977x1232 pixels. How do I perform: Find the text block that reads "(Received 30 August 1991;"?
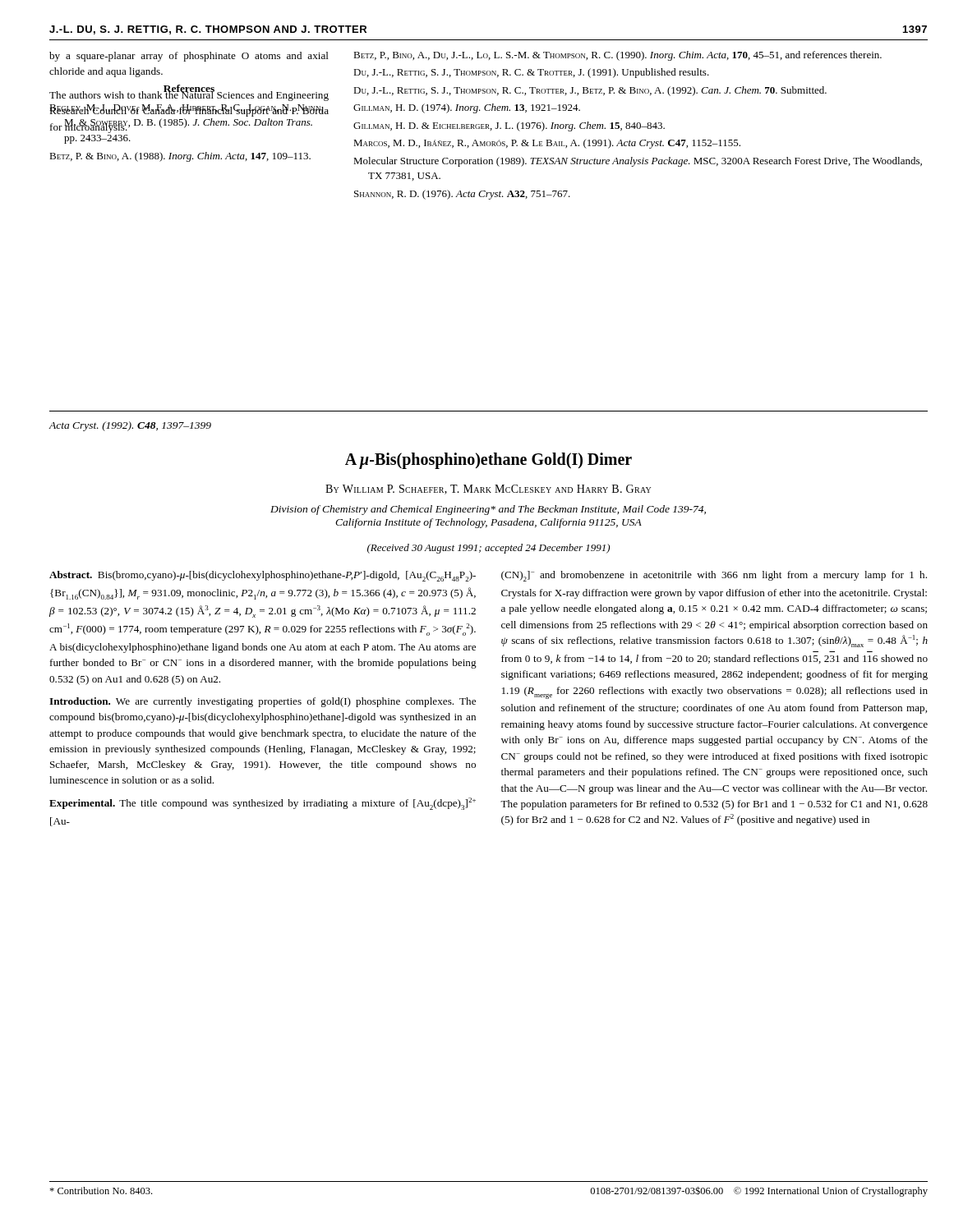[488, 547]
